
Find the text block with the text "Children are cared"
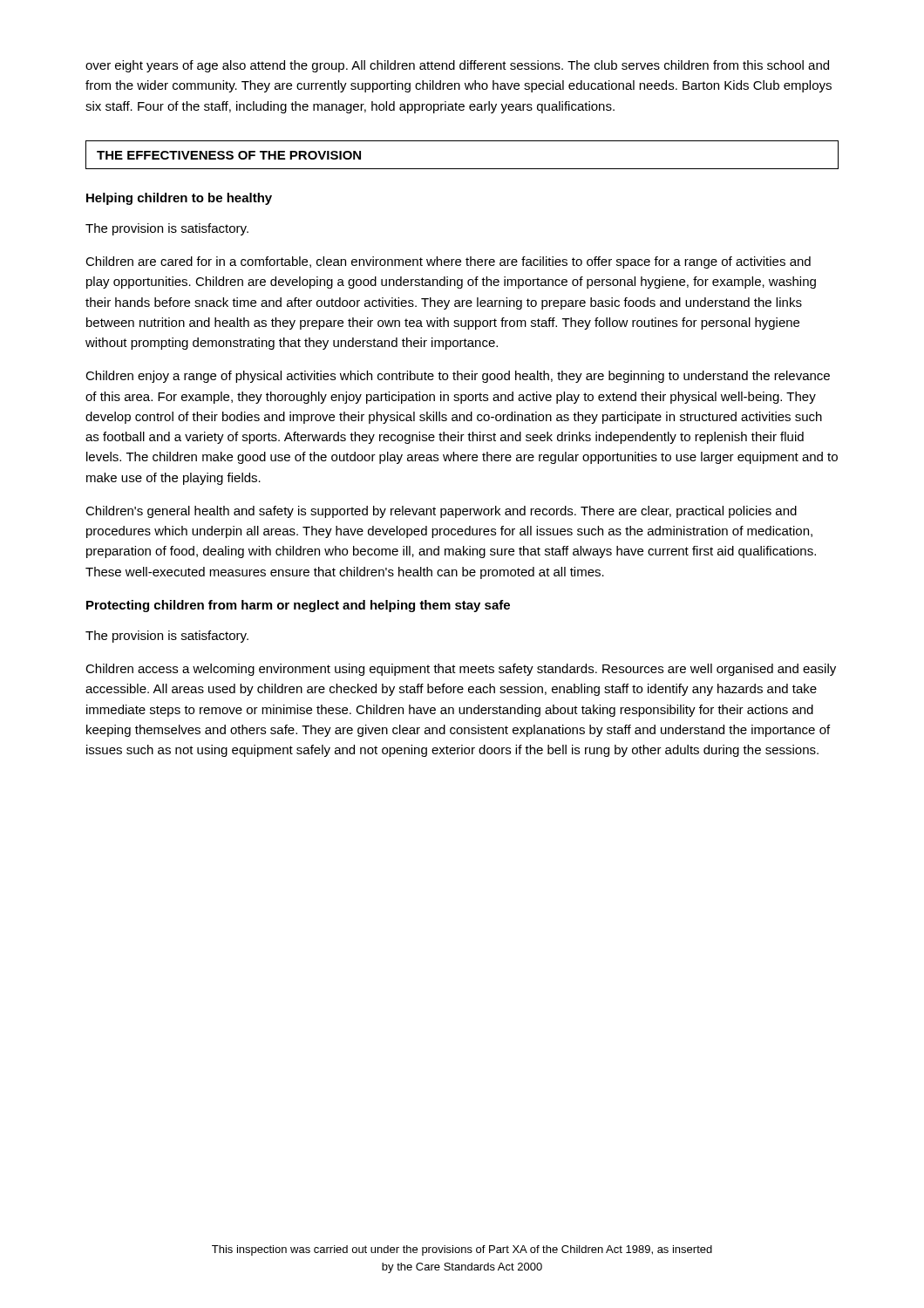point(462,302)
